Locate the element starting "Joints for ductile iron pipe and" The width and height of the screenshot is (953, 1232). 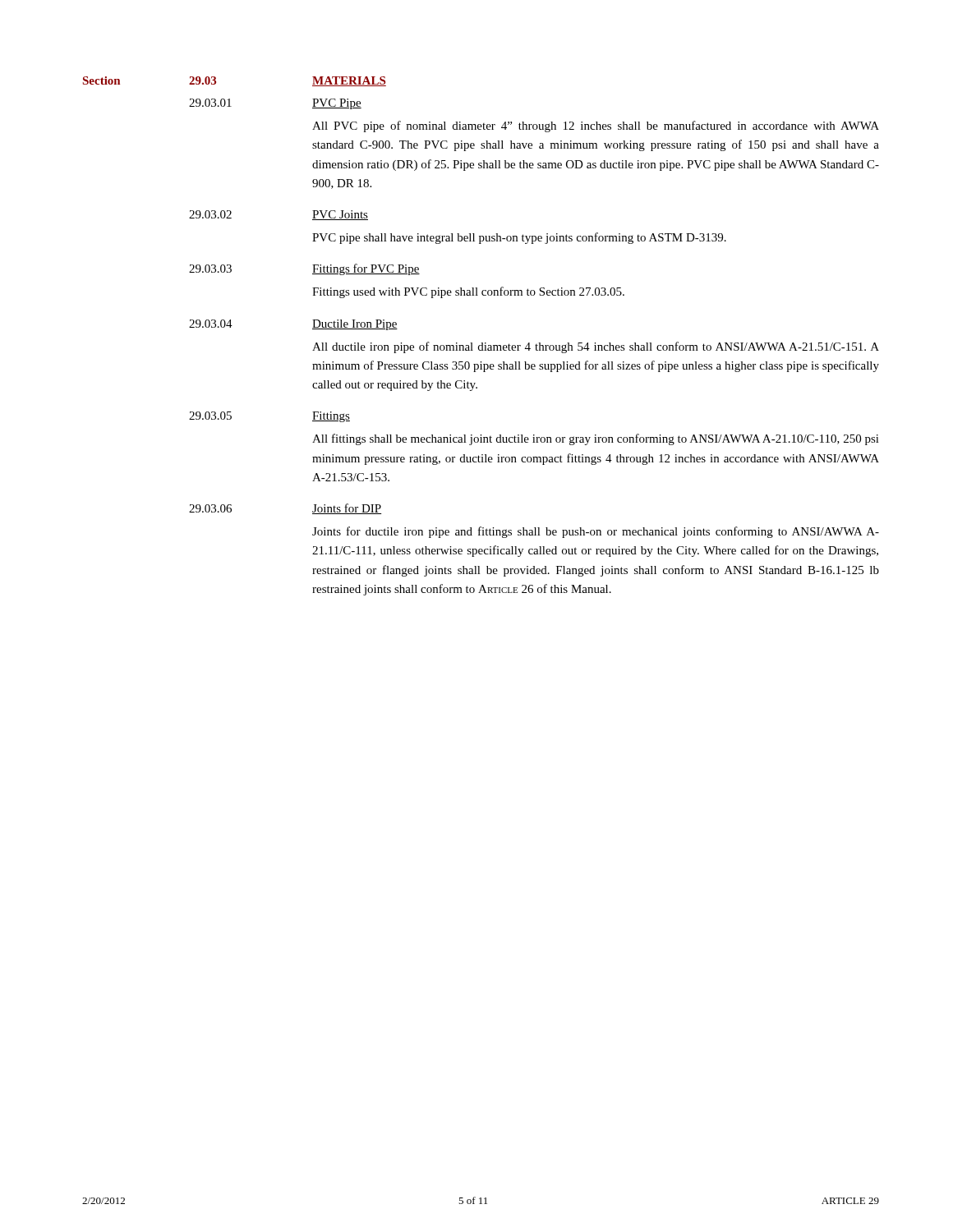pos(596,560)
